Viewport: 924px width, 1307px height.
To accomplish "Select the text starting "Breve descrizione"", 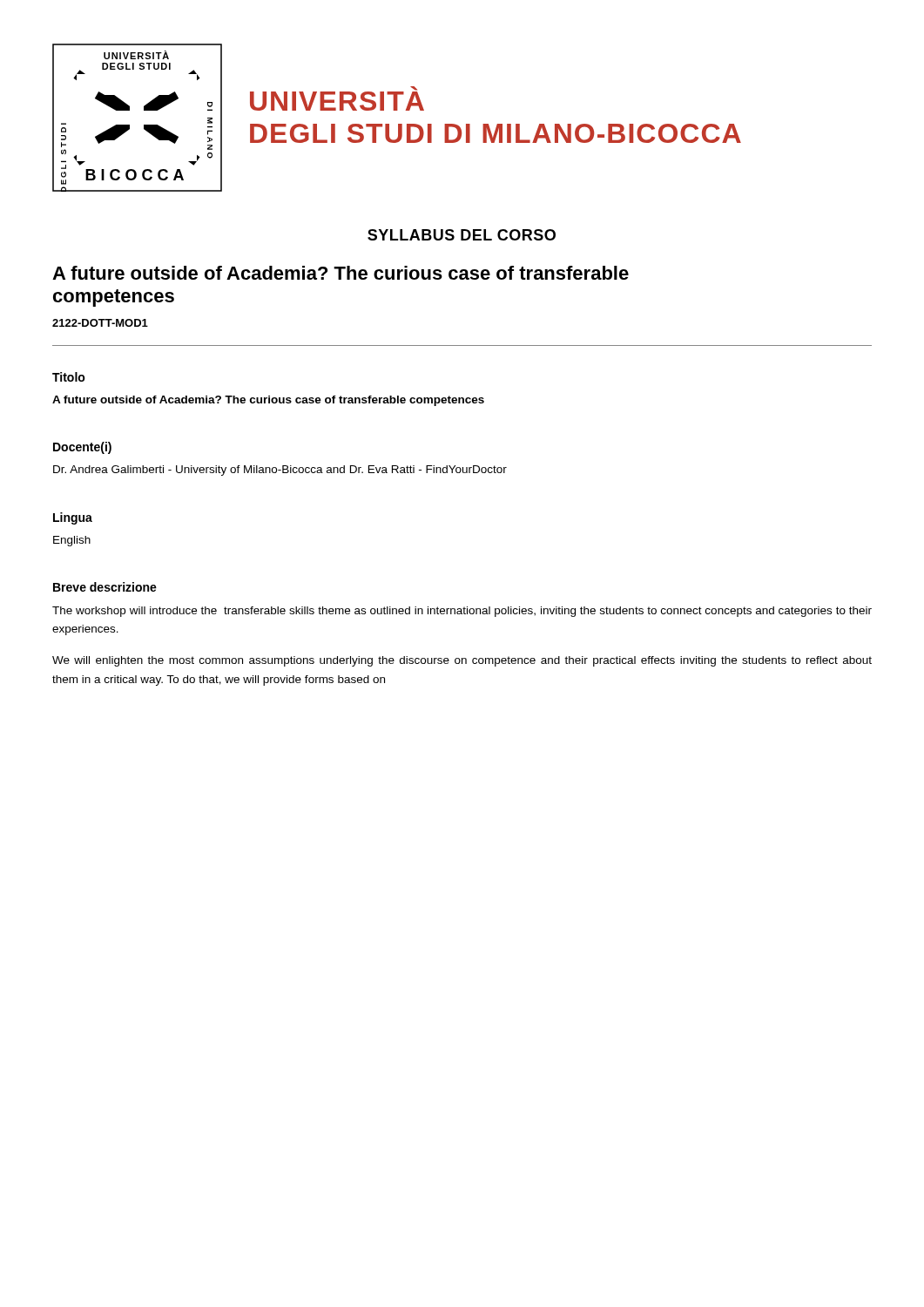I will (104, 587).
